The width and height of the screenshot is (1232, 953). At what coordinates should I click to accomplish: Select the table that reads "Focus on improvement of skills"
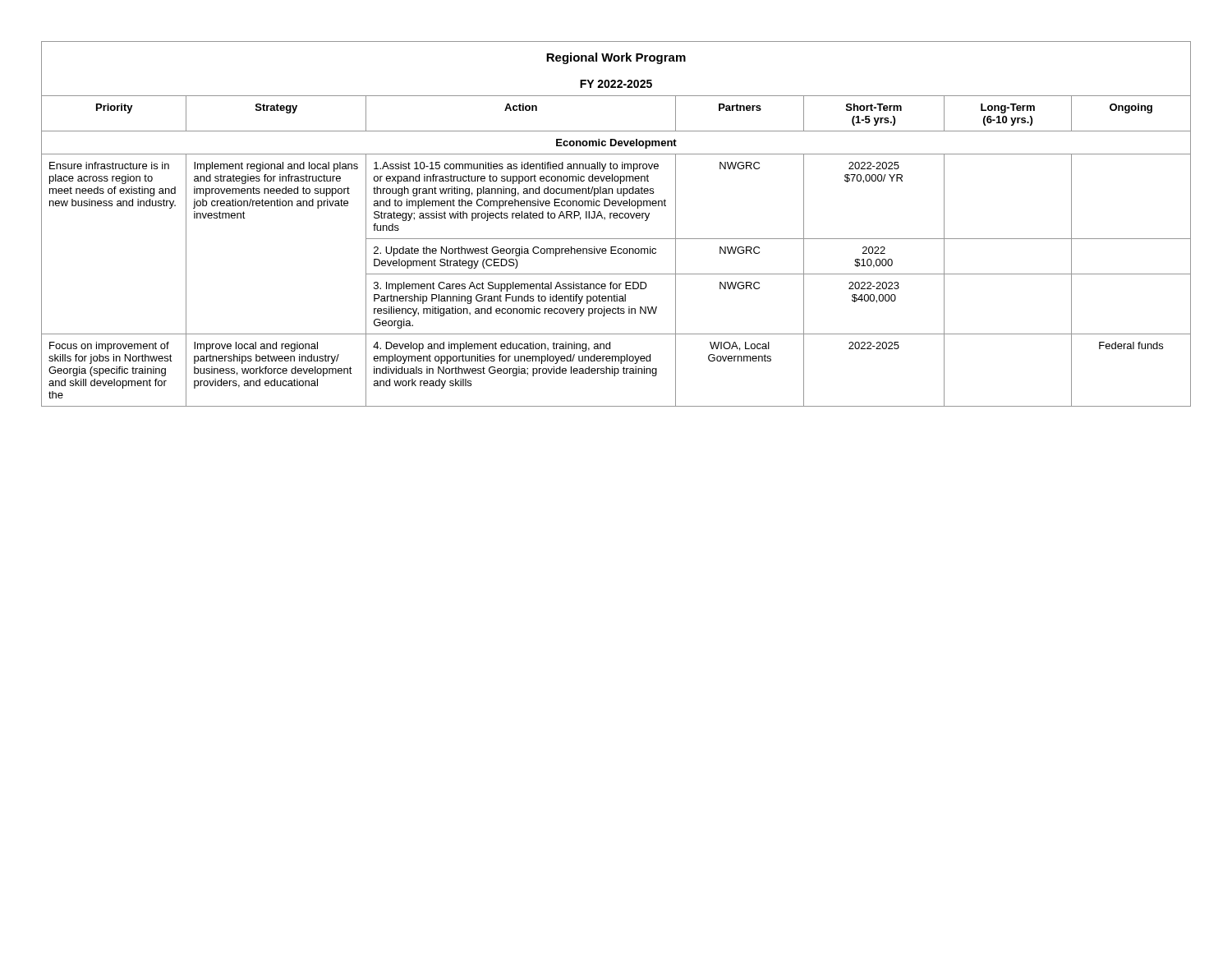[616, 224]
